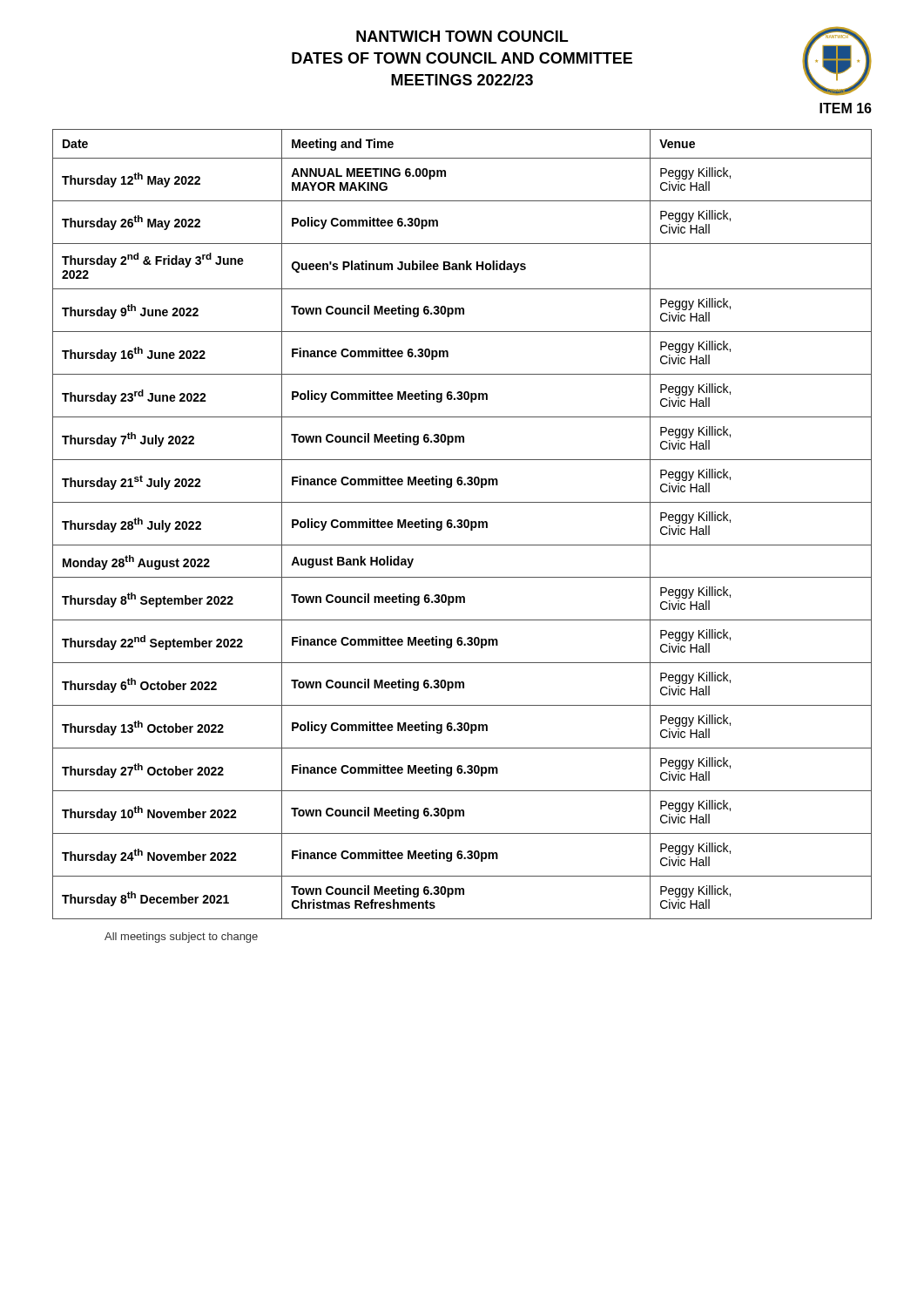Locate the table with the text "Policy Committee Meeting 6.30pm"
Screen dimensions: 1307x924
(462, 524)
